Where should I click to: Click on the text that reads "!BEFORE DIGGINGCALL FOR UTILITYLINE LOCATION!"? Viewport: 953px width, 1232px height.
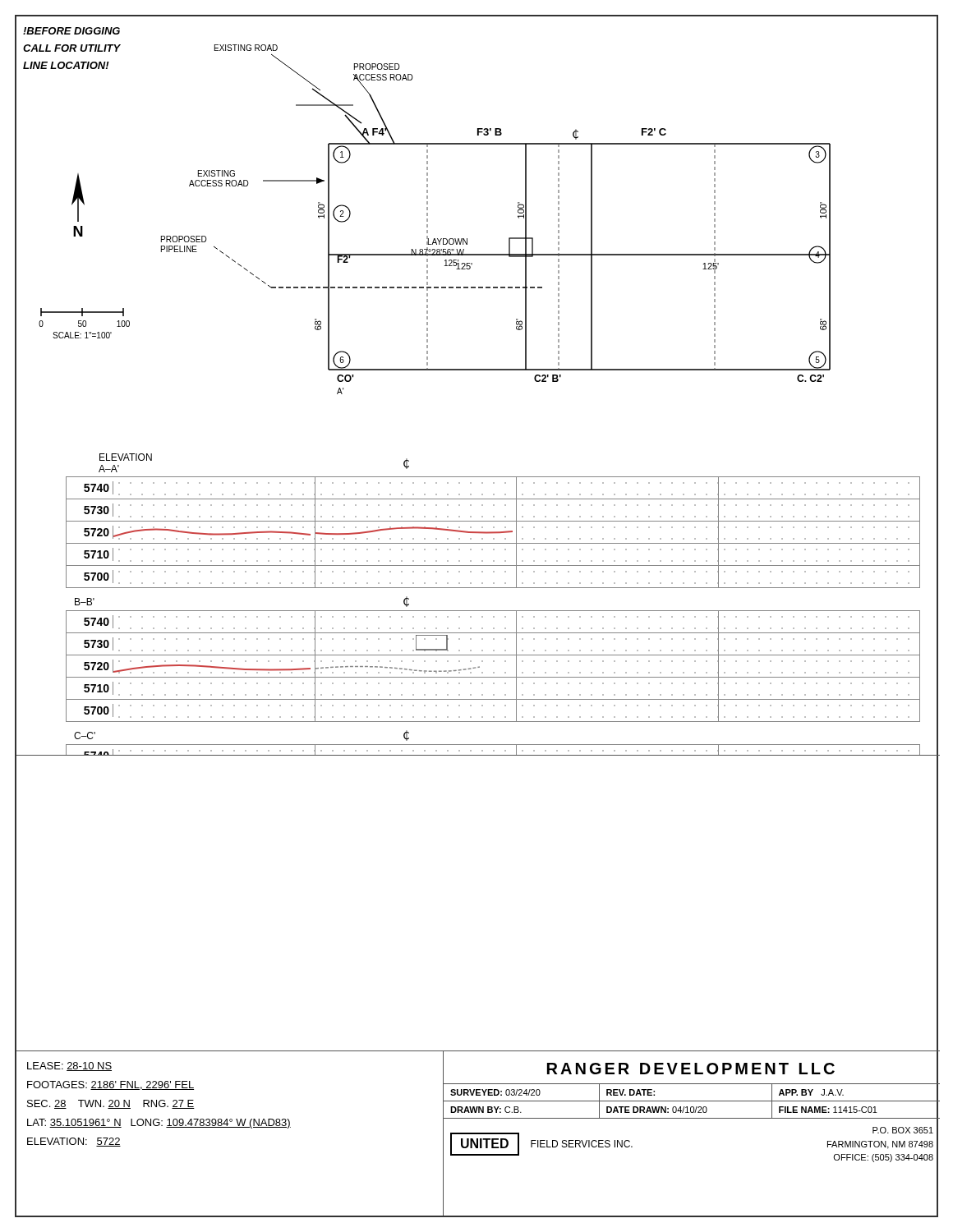tap(72, 48)
